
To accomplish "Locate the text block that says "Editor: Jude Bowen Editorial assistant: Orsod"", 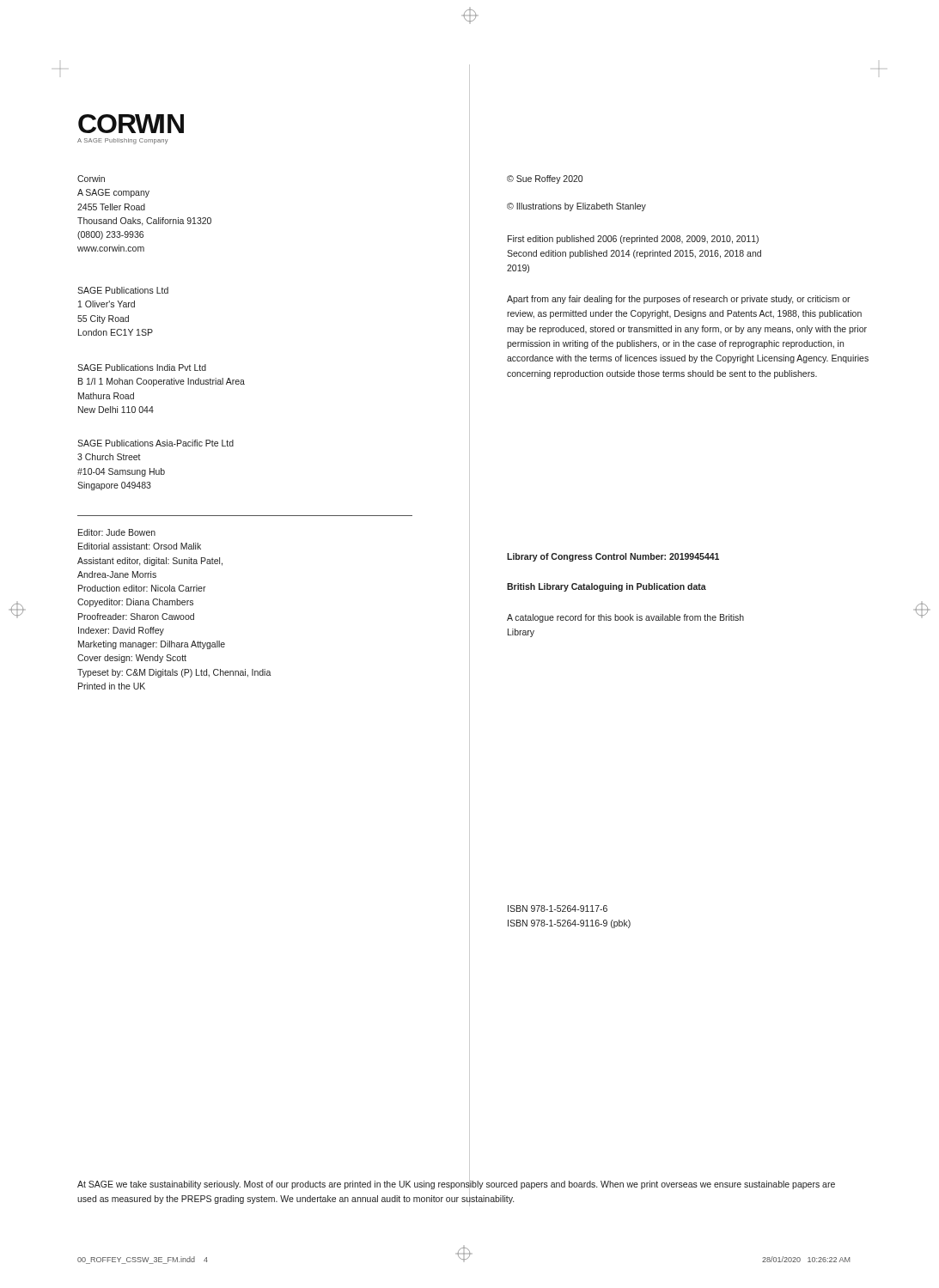I will [x=174, y=609].
